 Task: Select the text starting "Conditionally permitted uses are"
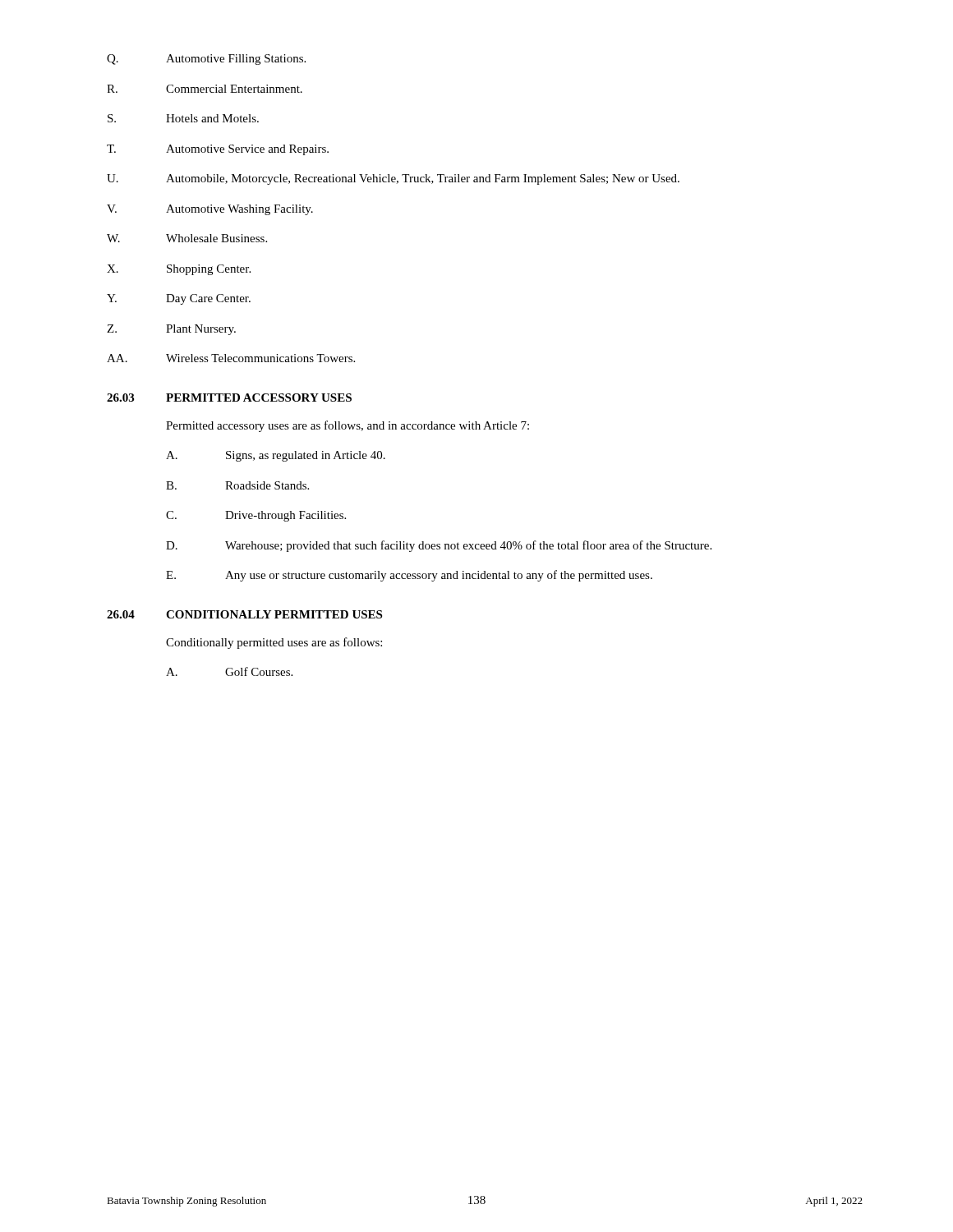275,642
